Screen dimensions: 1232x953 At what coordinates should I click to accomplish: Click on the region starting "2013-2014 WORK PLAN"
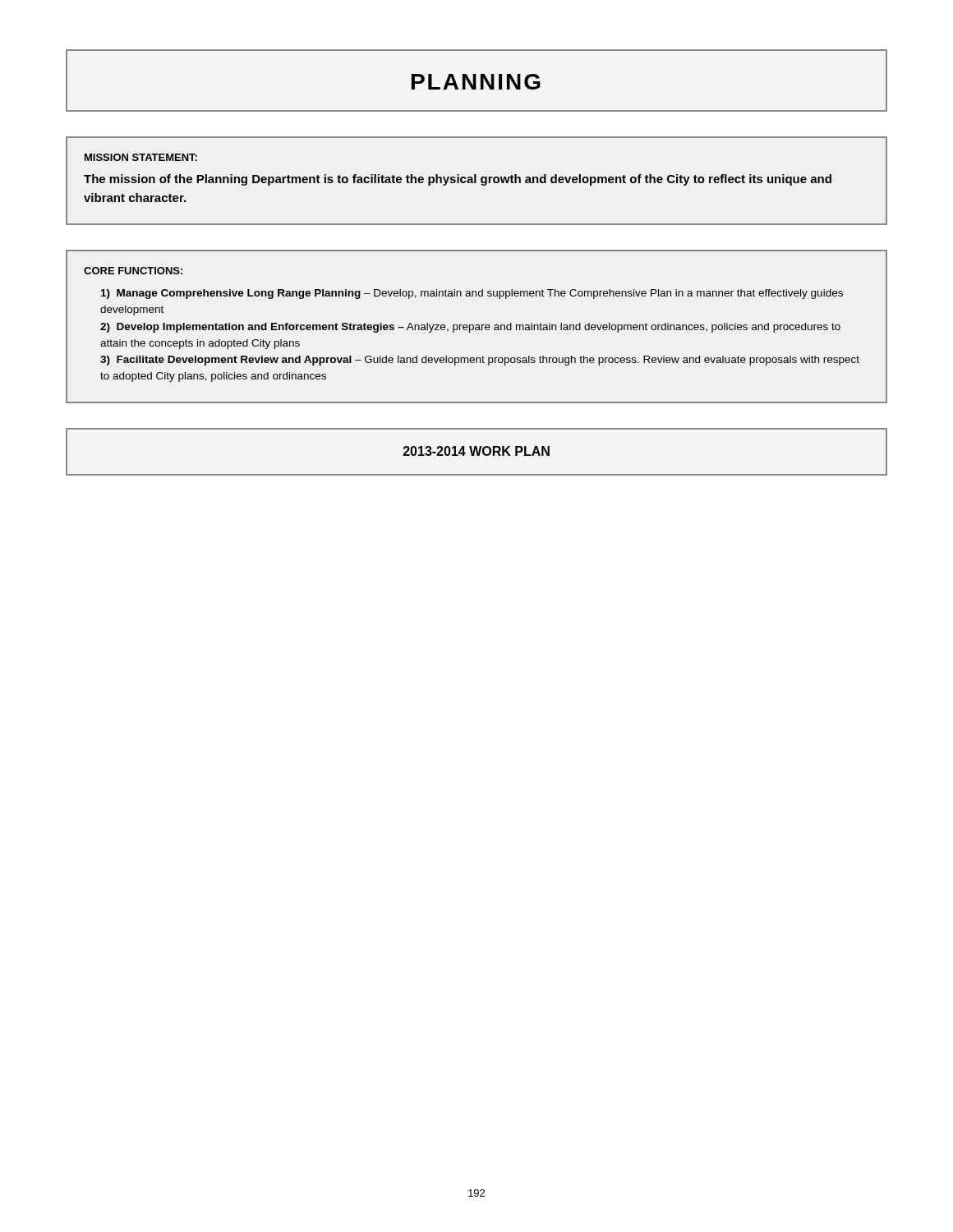click(476, 451)
